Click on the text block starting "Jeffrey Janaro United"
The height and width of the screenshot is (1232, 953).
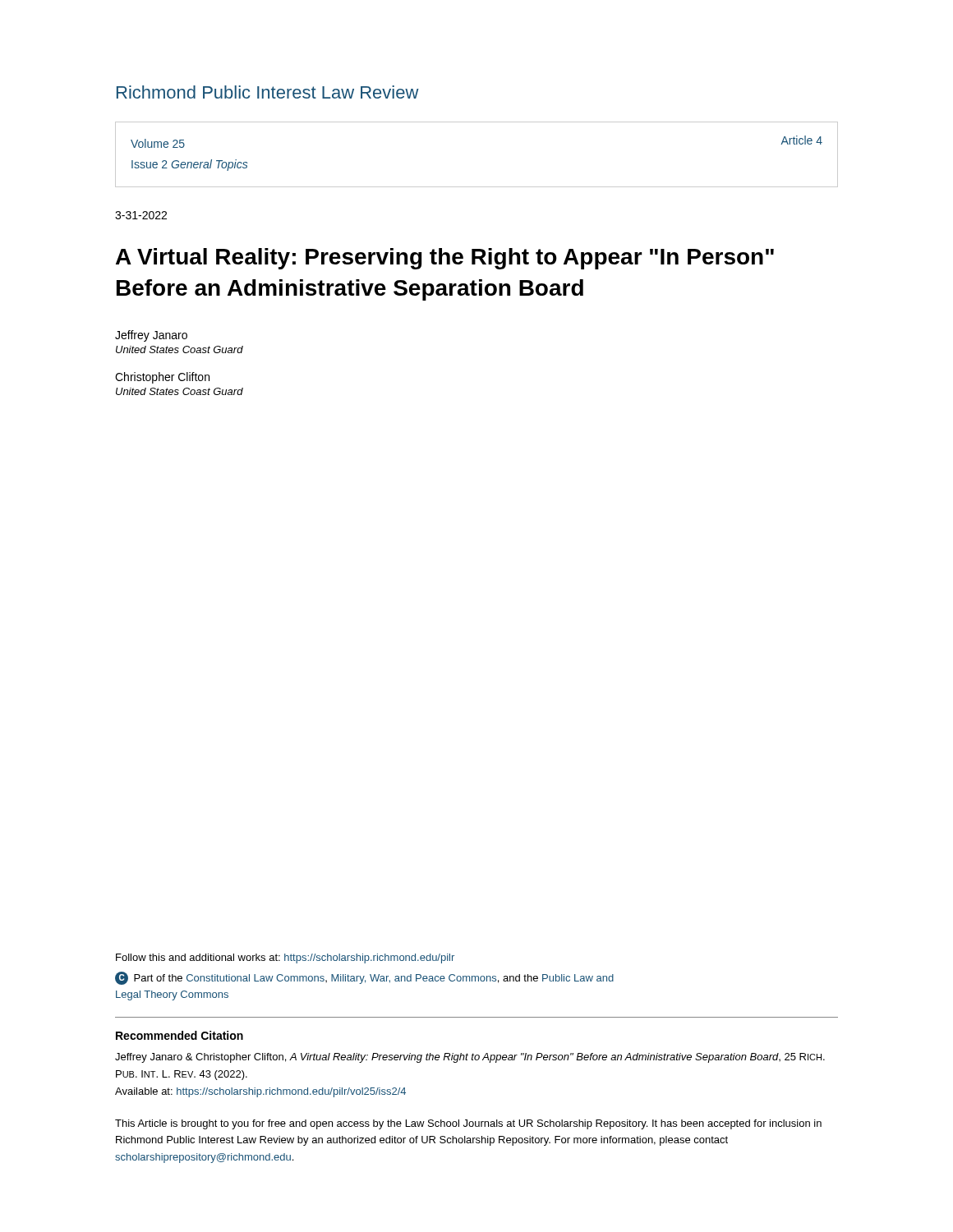pos(151,336)
